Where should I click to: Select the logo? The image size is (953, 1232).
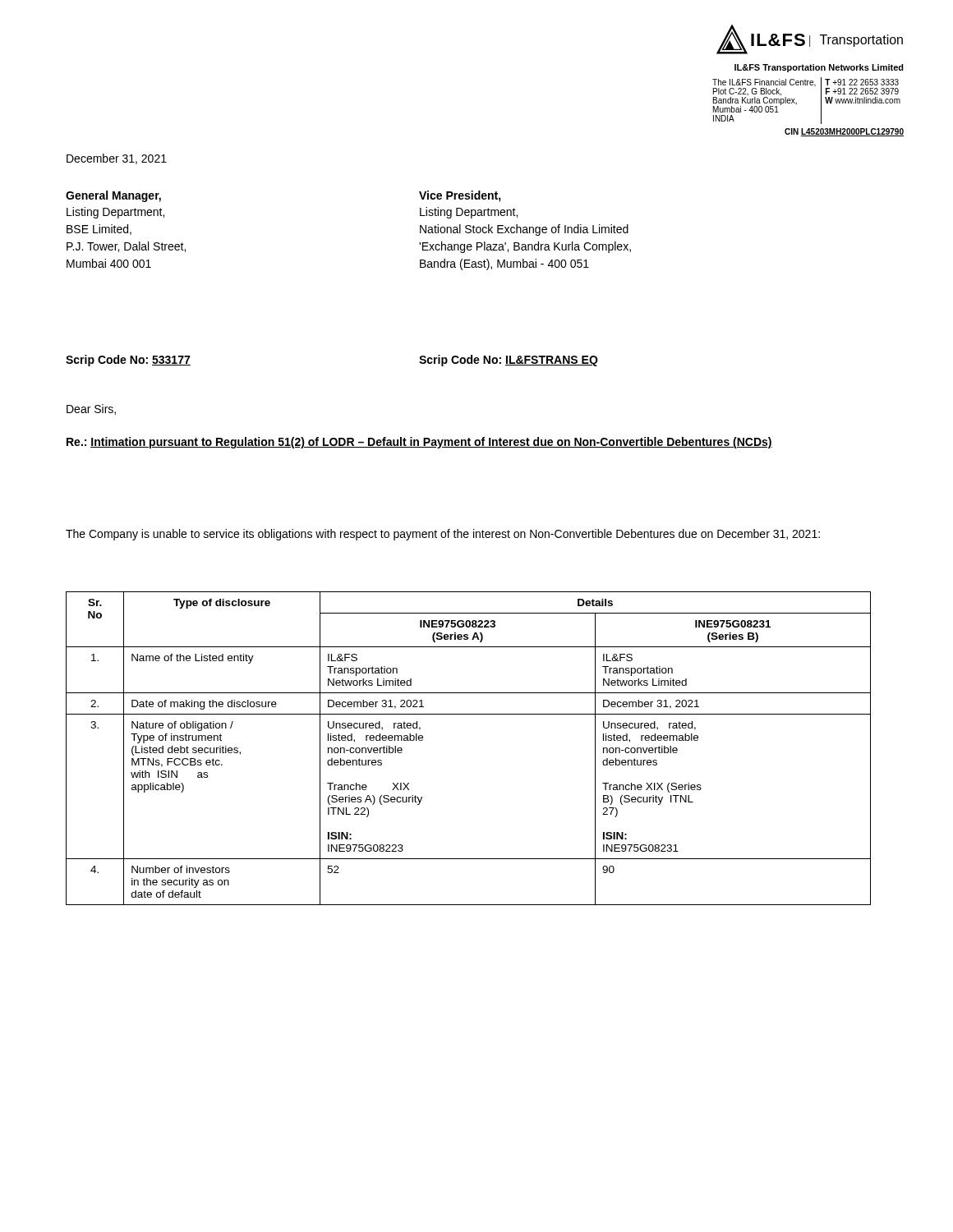coord(698,81)
